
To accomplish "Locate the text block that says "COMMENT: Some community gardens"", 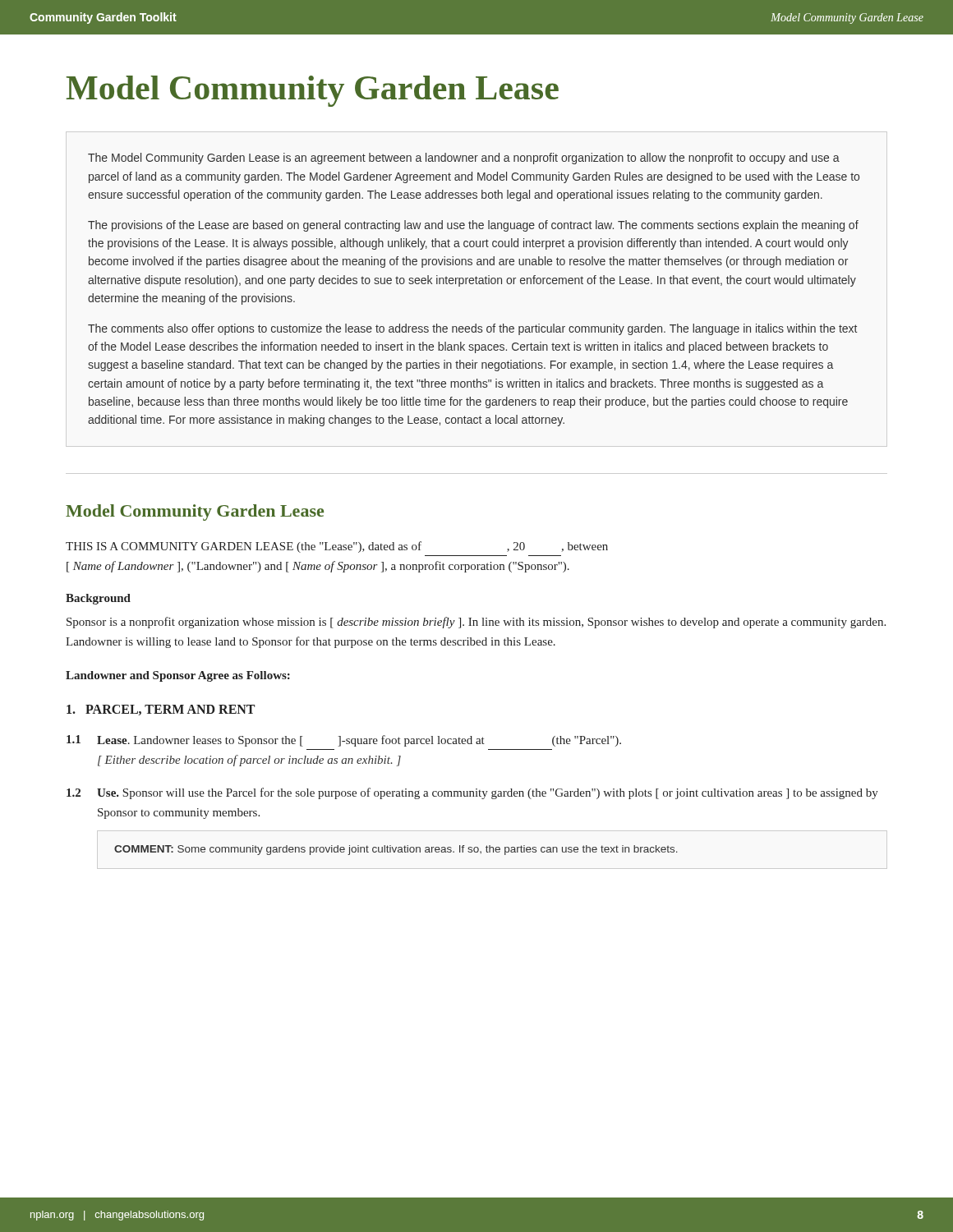I will pyautogui.click(x=396, y=849).
